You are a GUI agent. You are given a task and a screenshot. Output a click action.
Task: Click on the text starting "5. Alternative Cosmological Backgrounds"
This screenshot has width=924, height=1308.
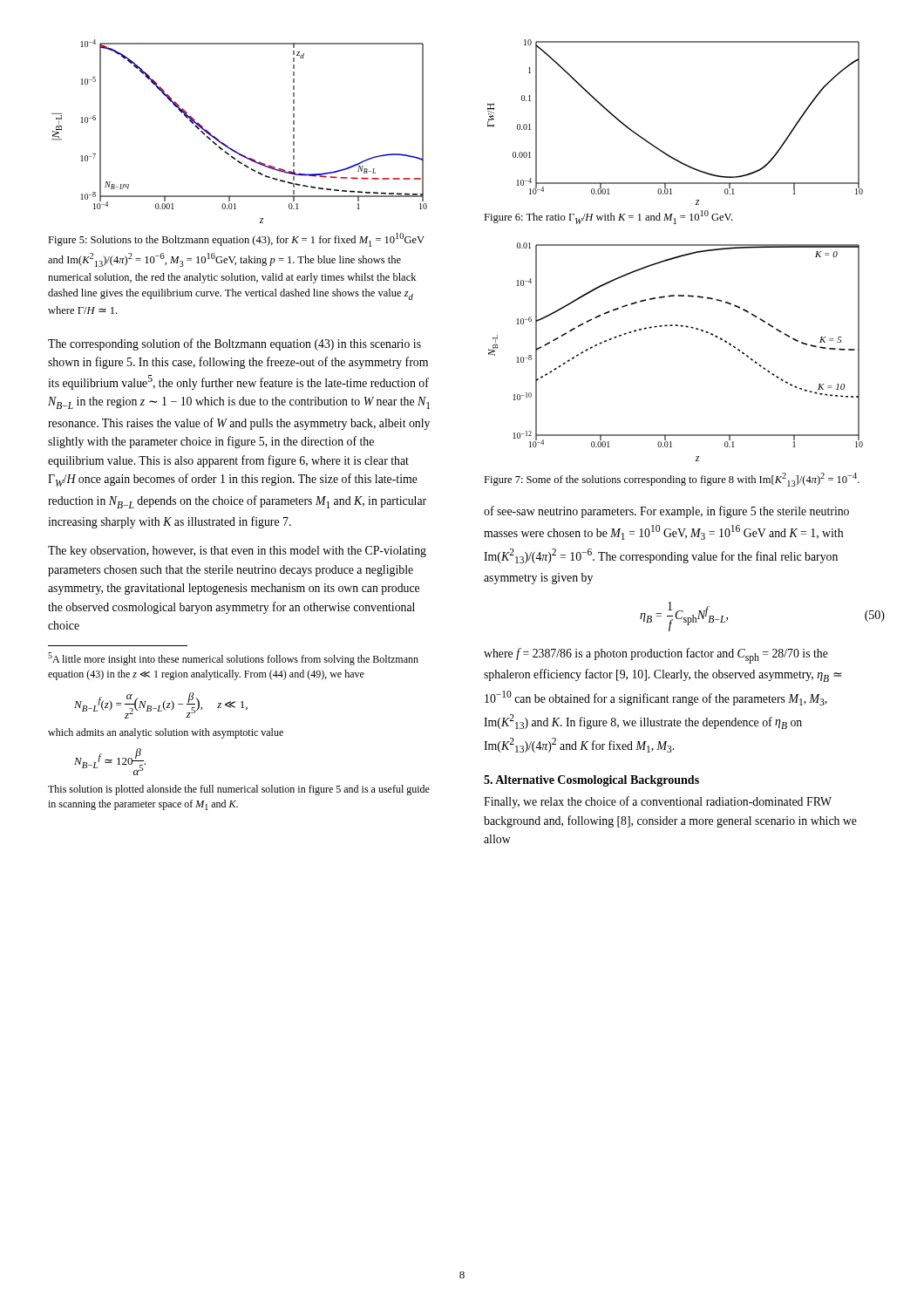591,780
